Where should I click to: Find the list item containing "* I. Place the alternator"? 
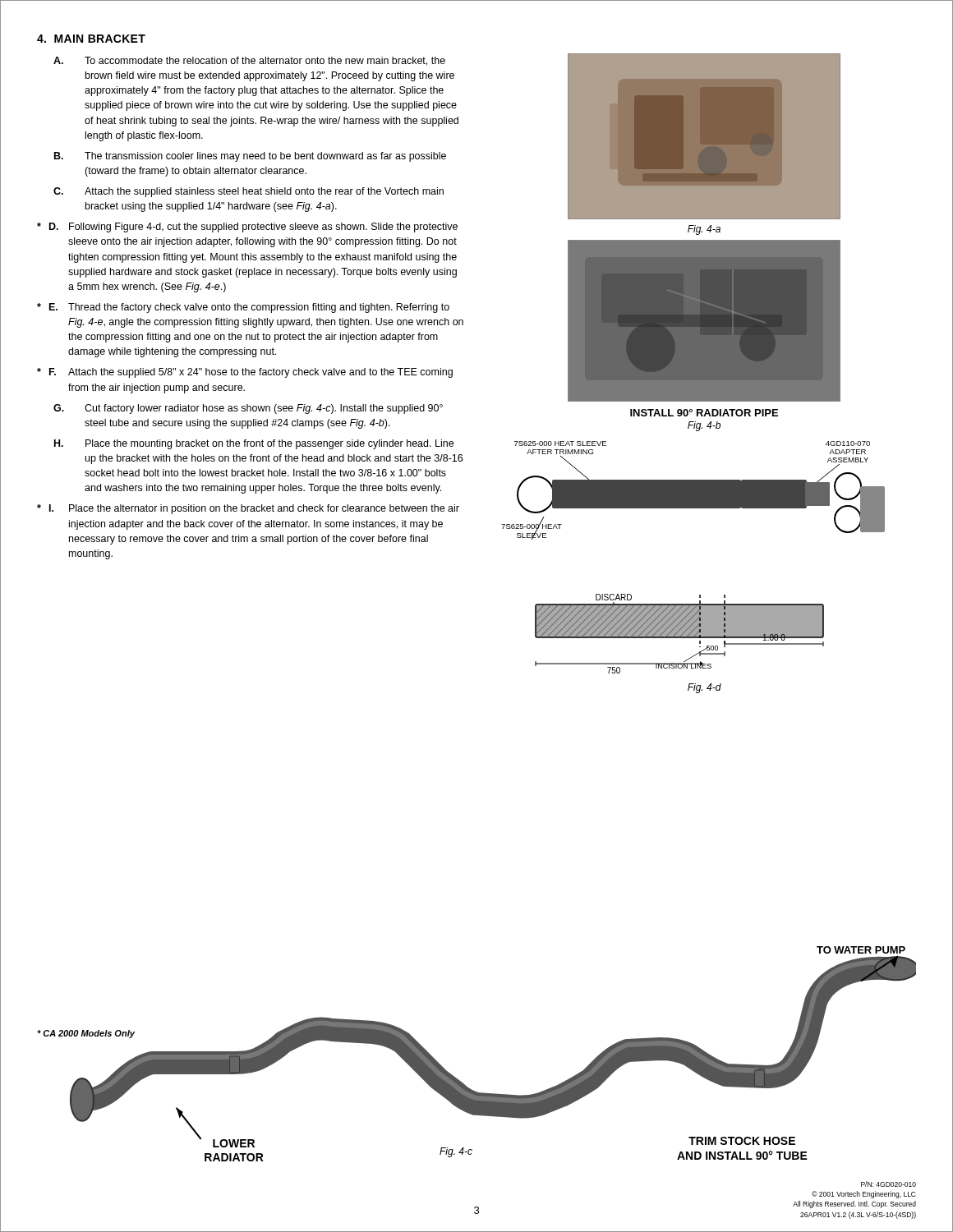(251, 531)
